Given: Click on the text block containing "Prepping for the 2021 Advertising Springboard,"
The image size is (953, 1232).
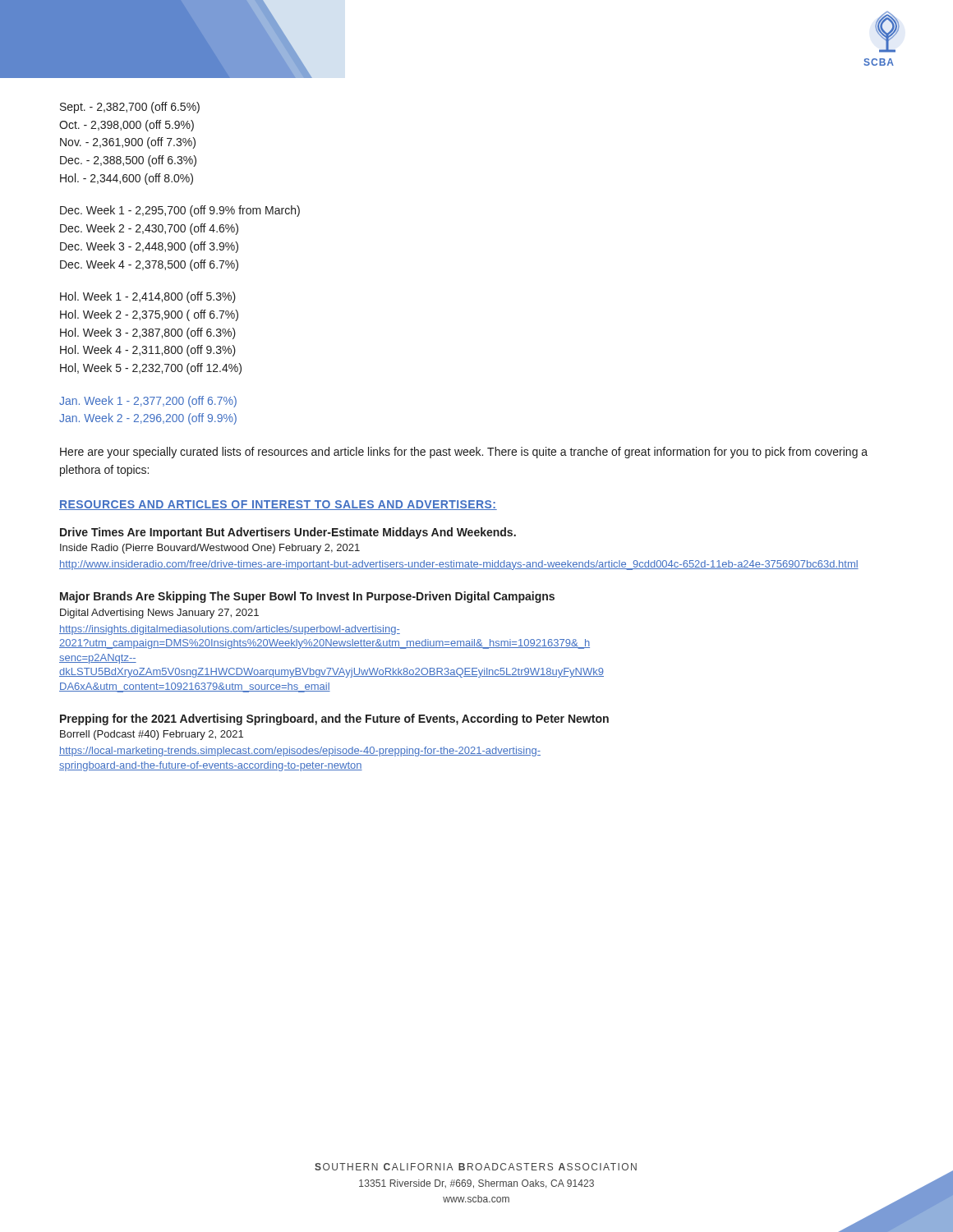Looking at the screenshot, I should coord(476,742).
